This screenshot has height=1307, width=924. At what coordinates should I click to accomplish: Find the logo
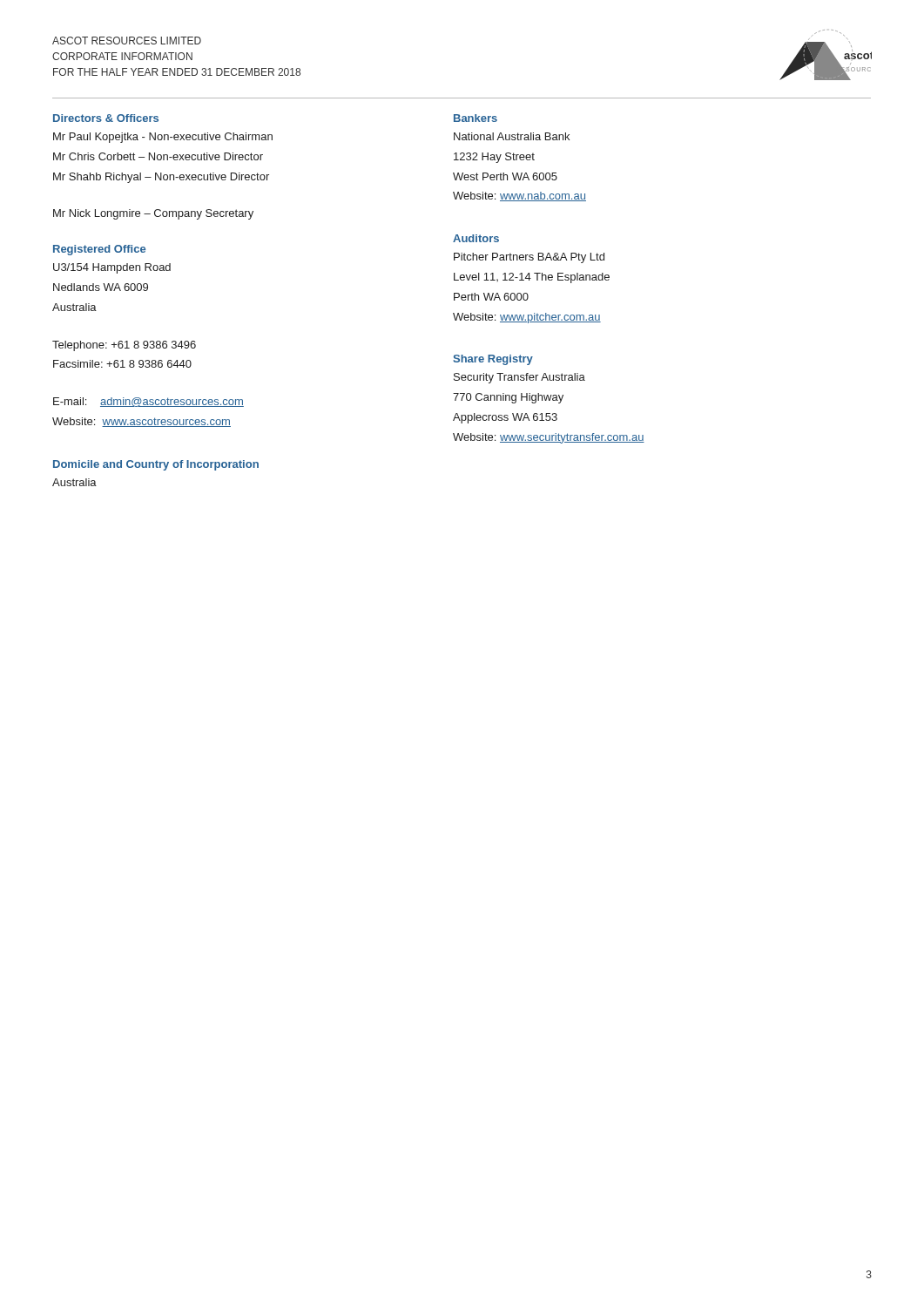(x=819, y=59)
